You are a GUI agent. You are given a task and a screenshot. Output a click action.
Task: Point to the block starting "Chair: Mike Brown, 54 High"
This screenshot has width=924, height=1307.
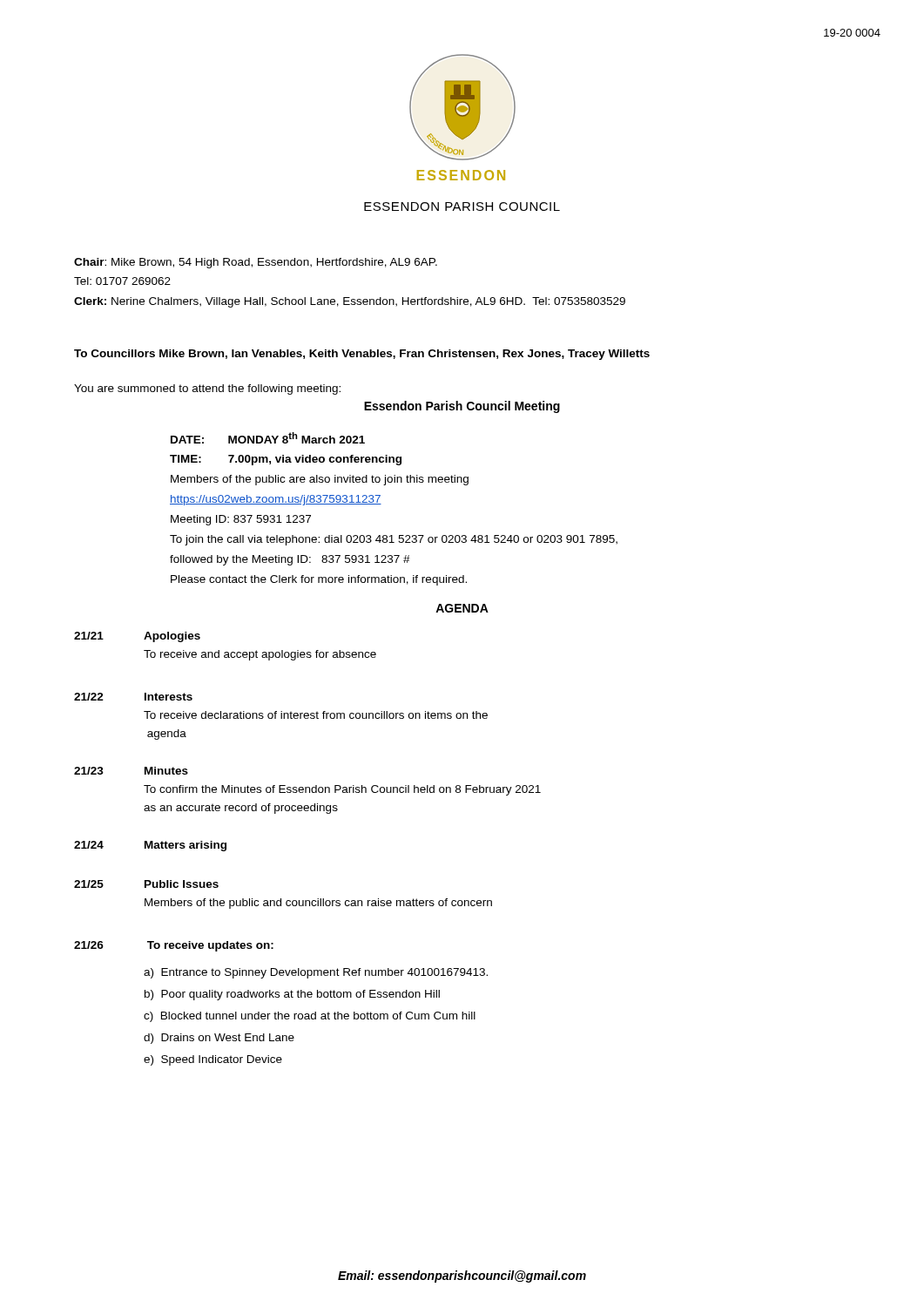256,263
